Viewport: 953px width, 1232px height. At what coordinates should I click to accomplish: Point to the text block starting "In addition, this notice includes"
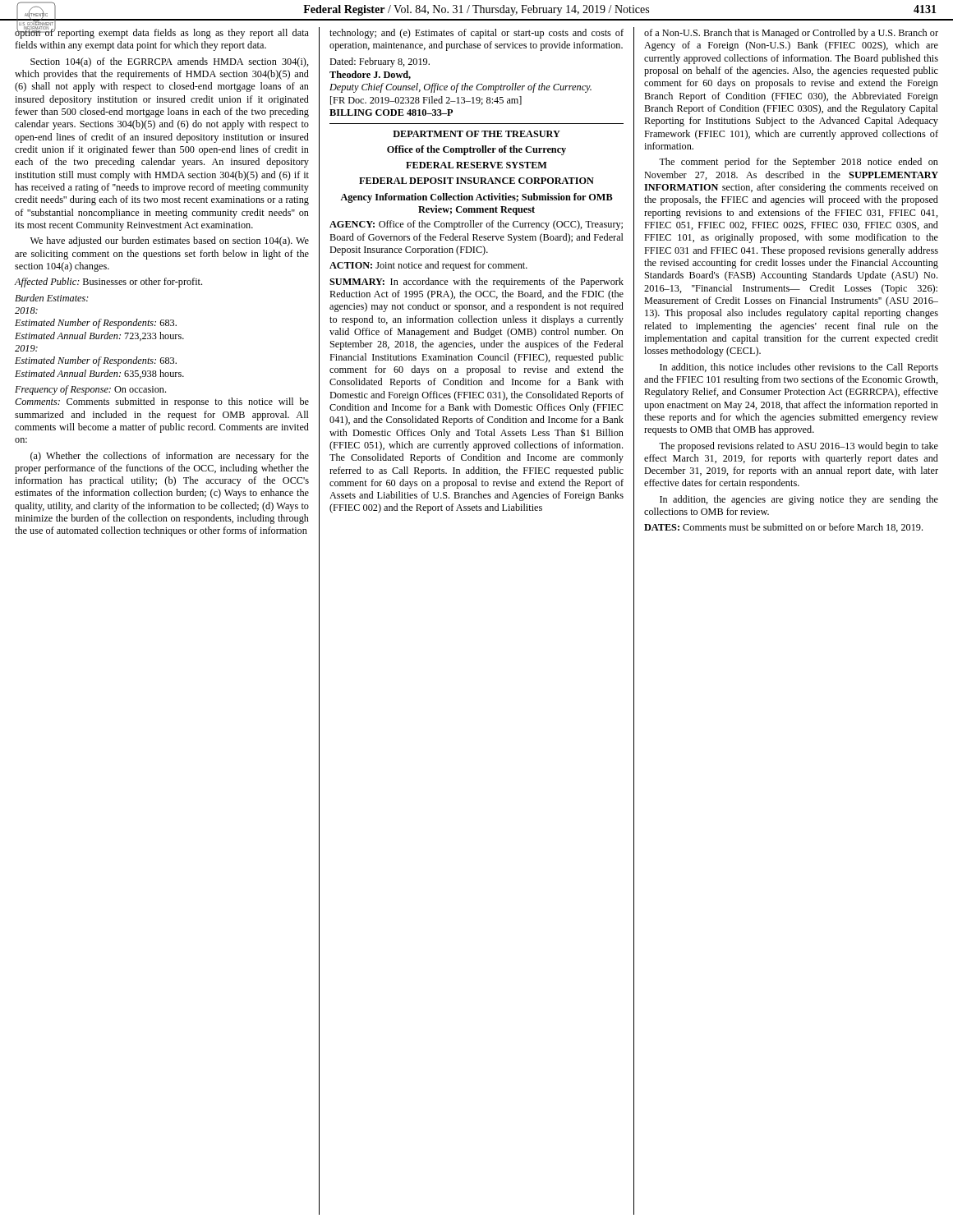[791, 399]
